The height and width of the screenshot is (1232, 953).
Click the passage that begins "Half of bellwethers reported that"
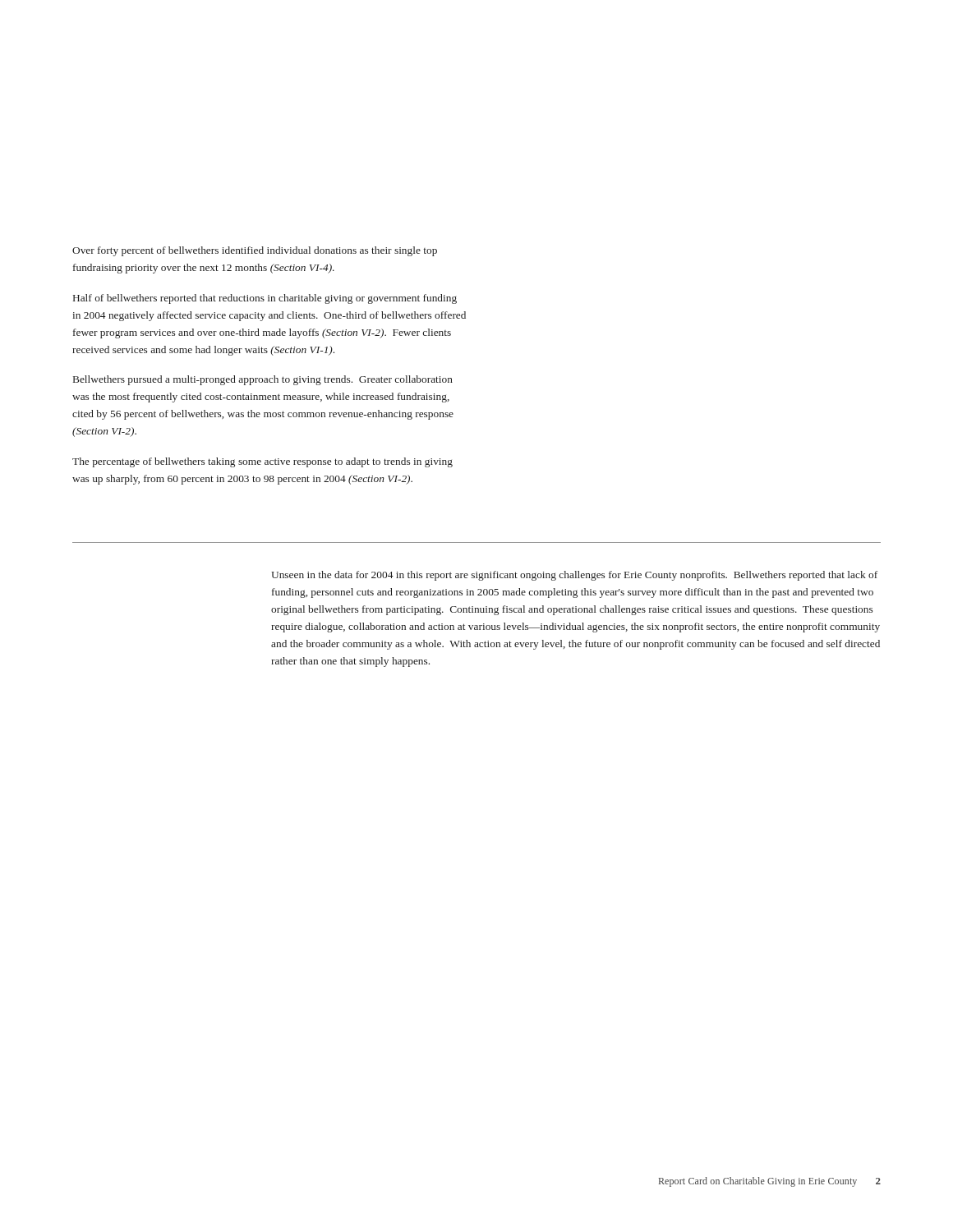click(270, 324)
